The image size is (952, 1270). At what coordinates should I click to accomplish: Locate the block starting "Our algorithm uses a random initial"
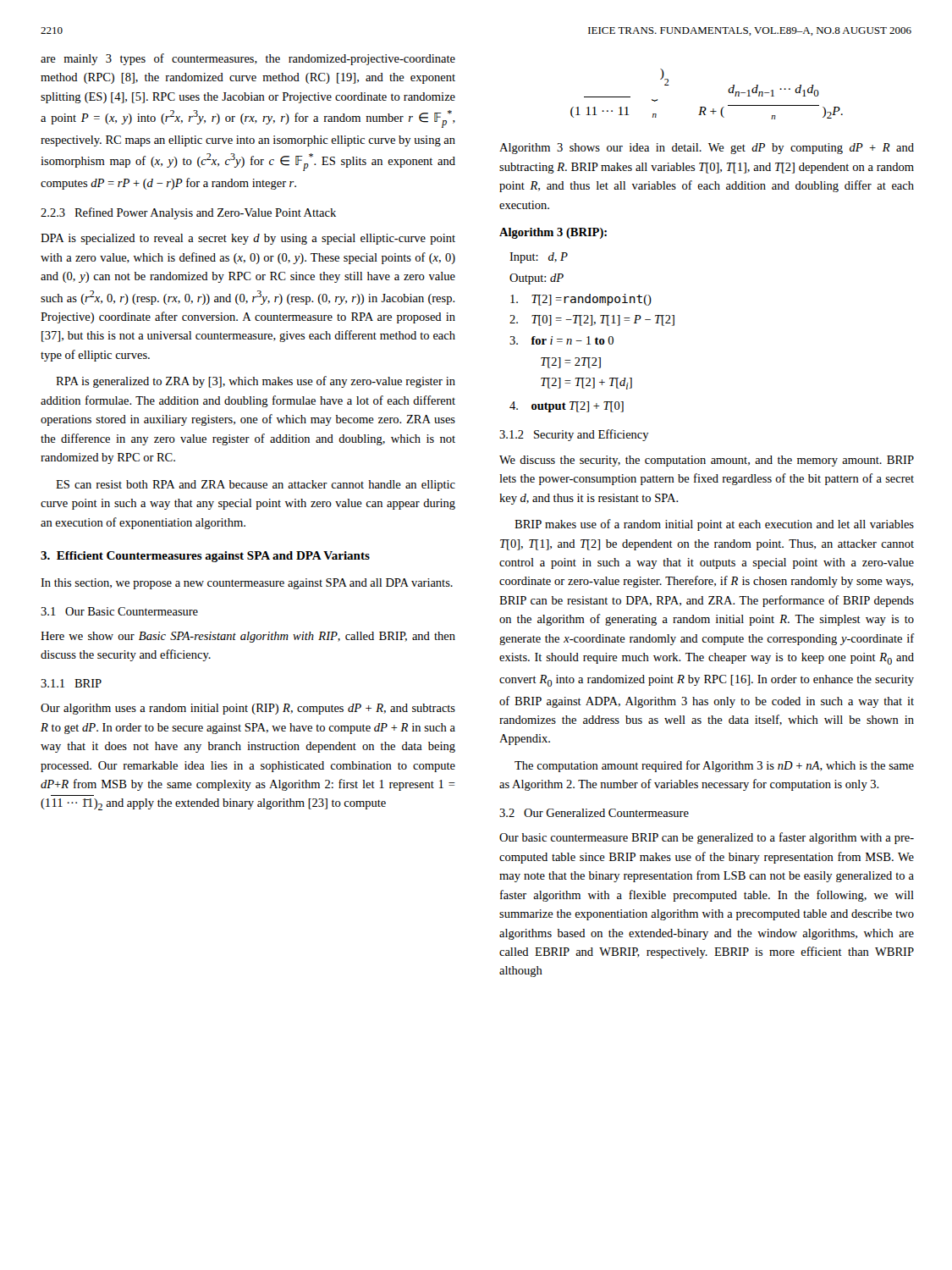click(x=248, y=757)
